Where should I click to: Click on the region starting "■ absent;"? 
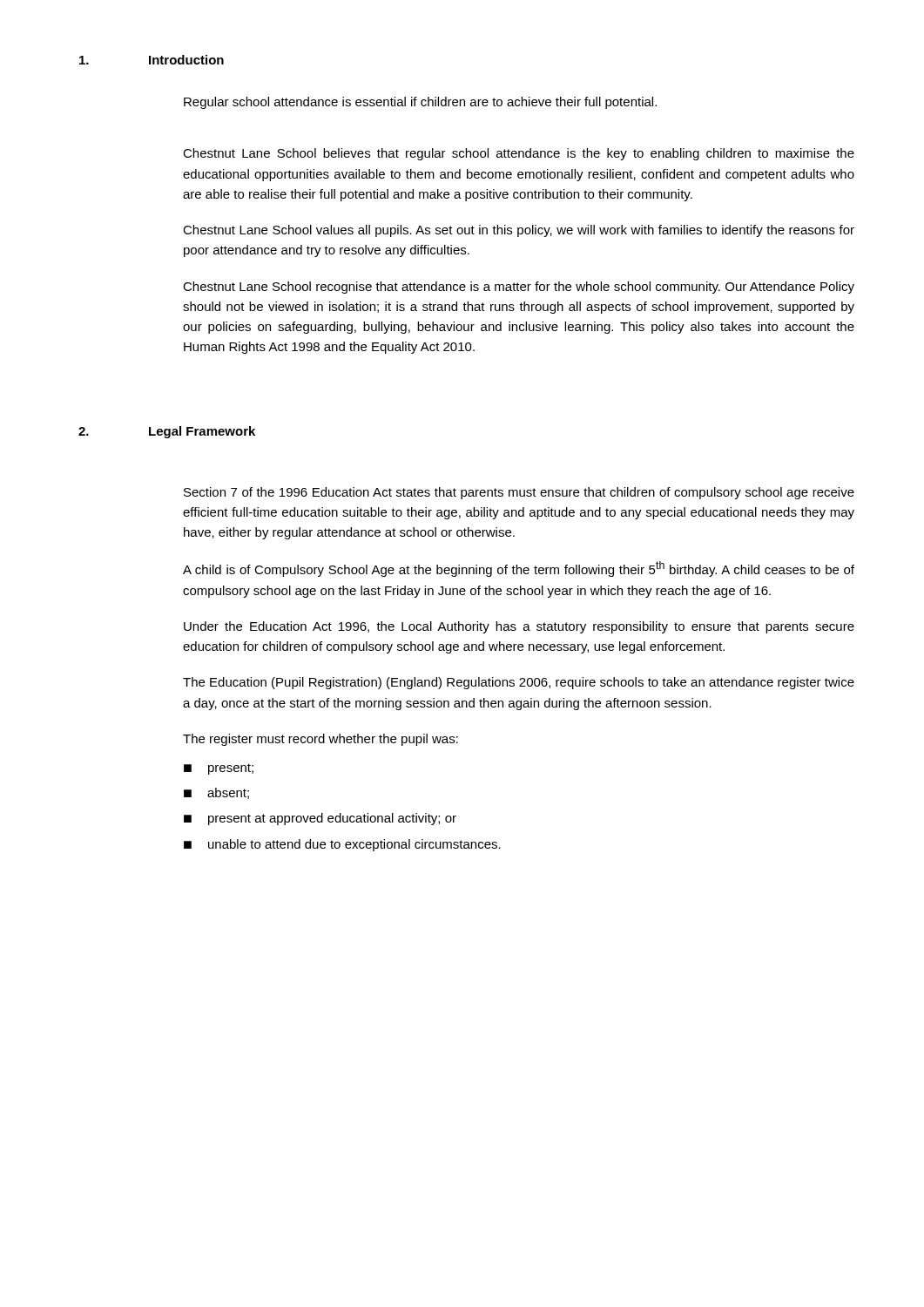(x=216, y=793)
